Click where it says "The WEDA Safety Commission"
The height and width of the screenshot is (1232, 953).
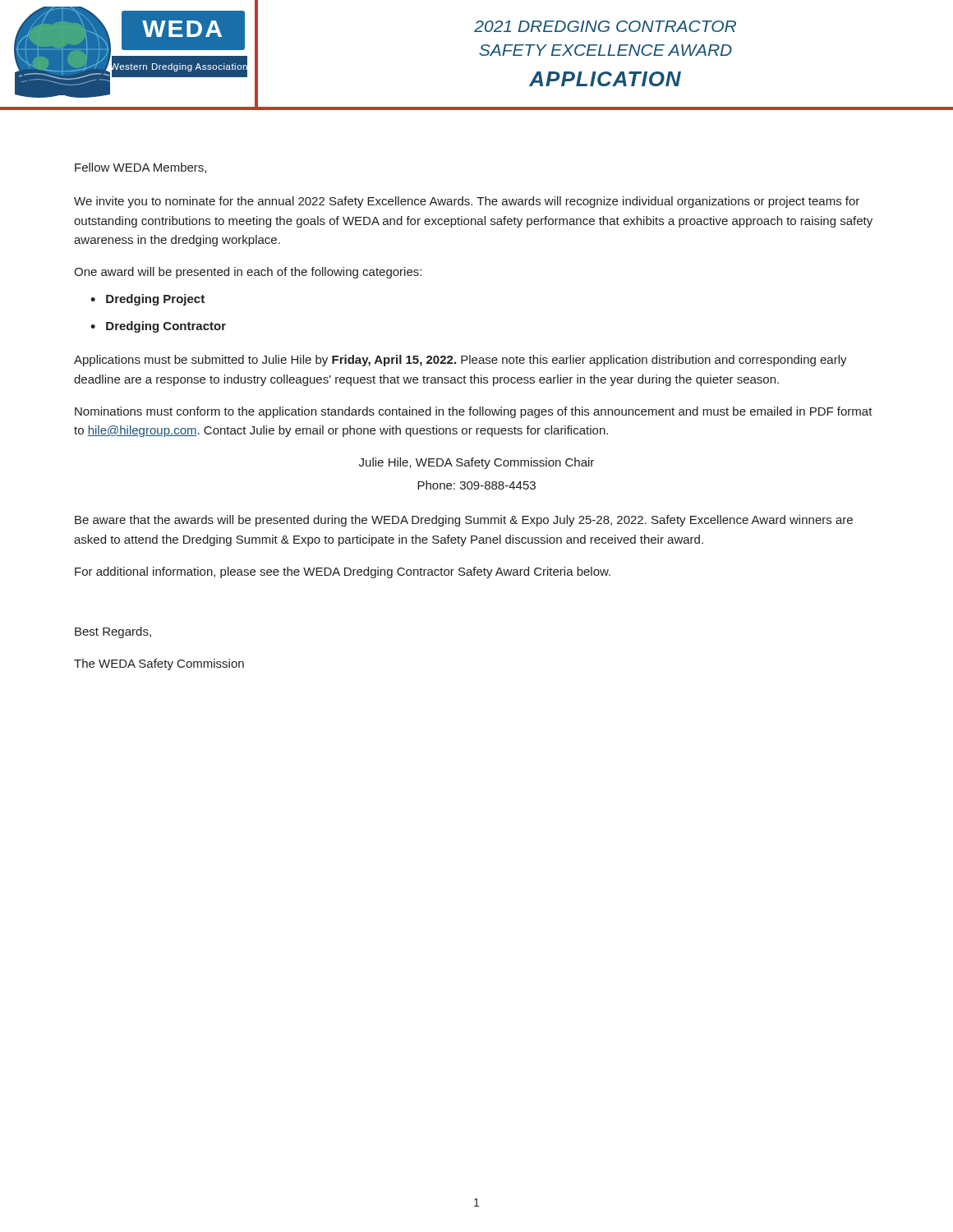pos(159,663)
